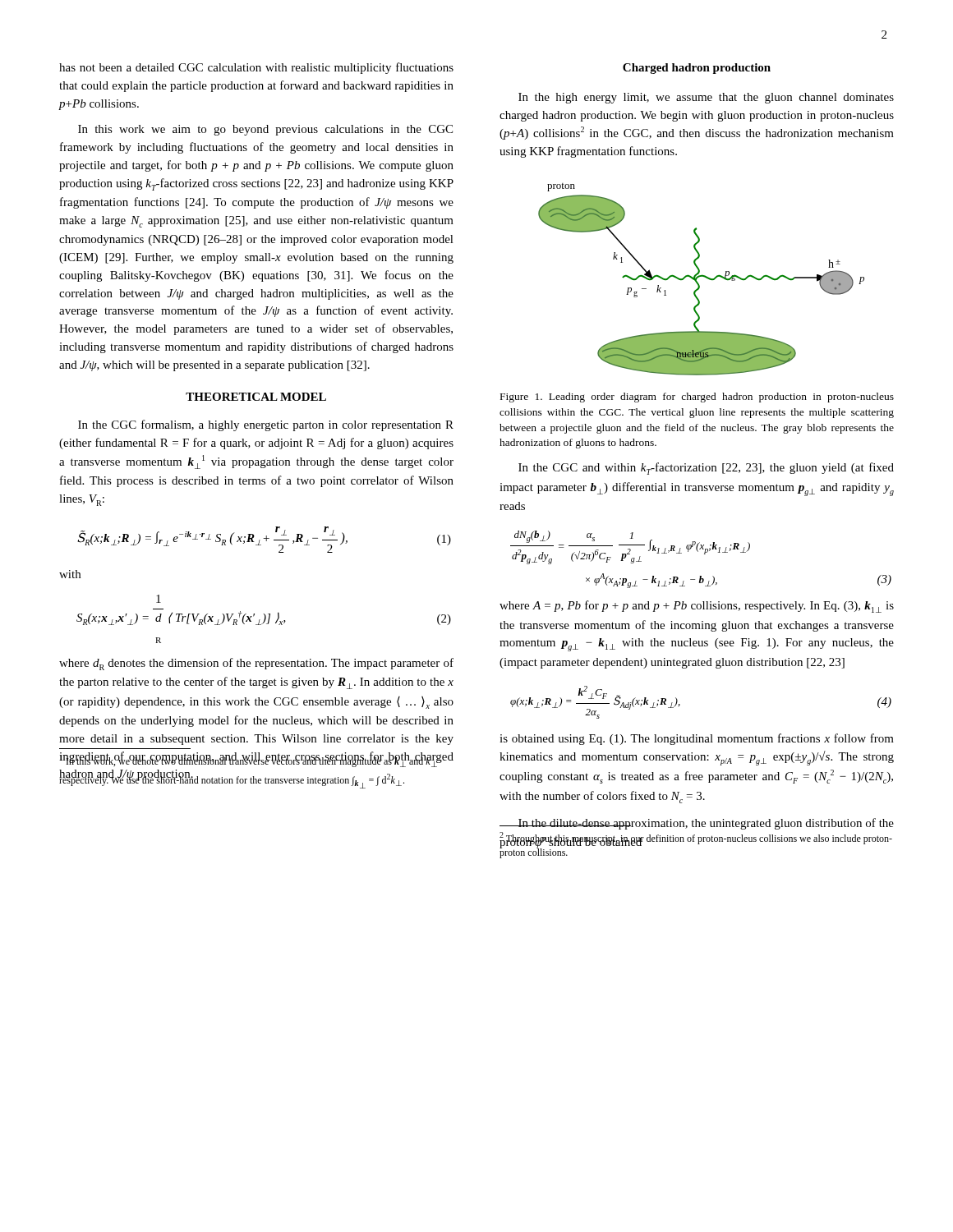The height and width of the screenshot is (1232, 953).
Task: Navigate to the passage starting "2 Throughout this manuscript, in our definition of"
Action: click(x=696, y=844)
